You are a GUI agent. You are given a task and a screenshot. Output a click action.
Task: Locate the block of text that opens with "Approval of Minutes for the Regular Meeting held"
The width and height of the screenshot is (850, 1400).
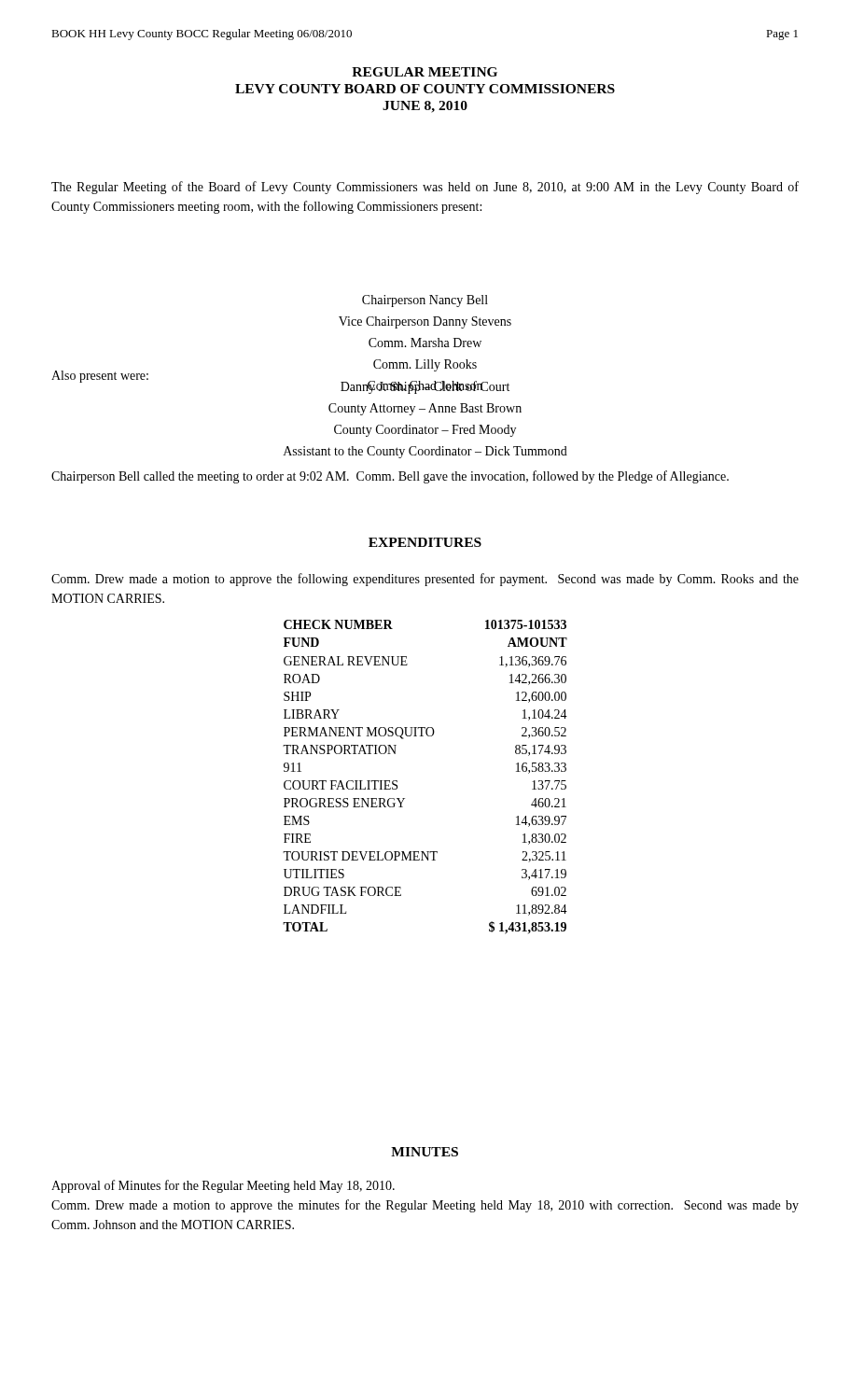[x=425, y=1205]
